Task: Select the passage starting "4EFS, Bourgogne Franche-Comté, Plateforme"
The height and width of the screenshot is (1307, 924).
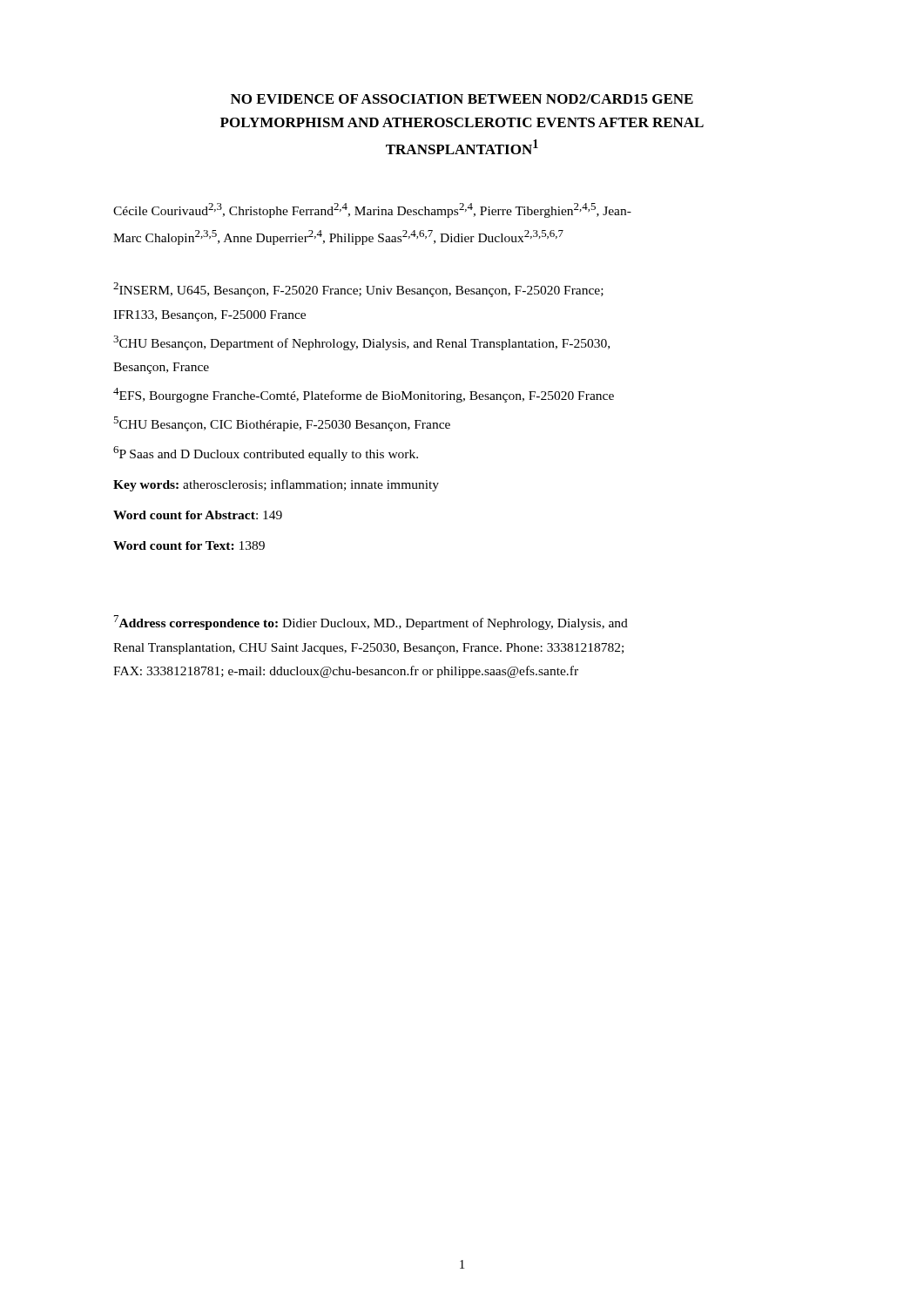Action: (x=364, y=394)
